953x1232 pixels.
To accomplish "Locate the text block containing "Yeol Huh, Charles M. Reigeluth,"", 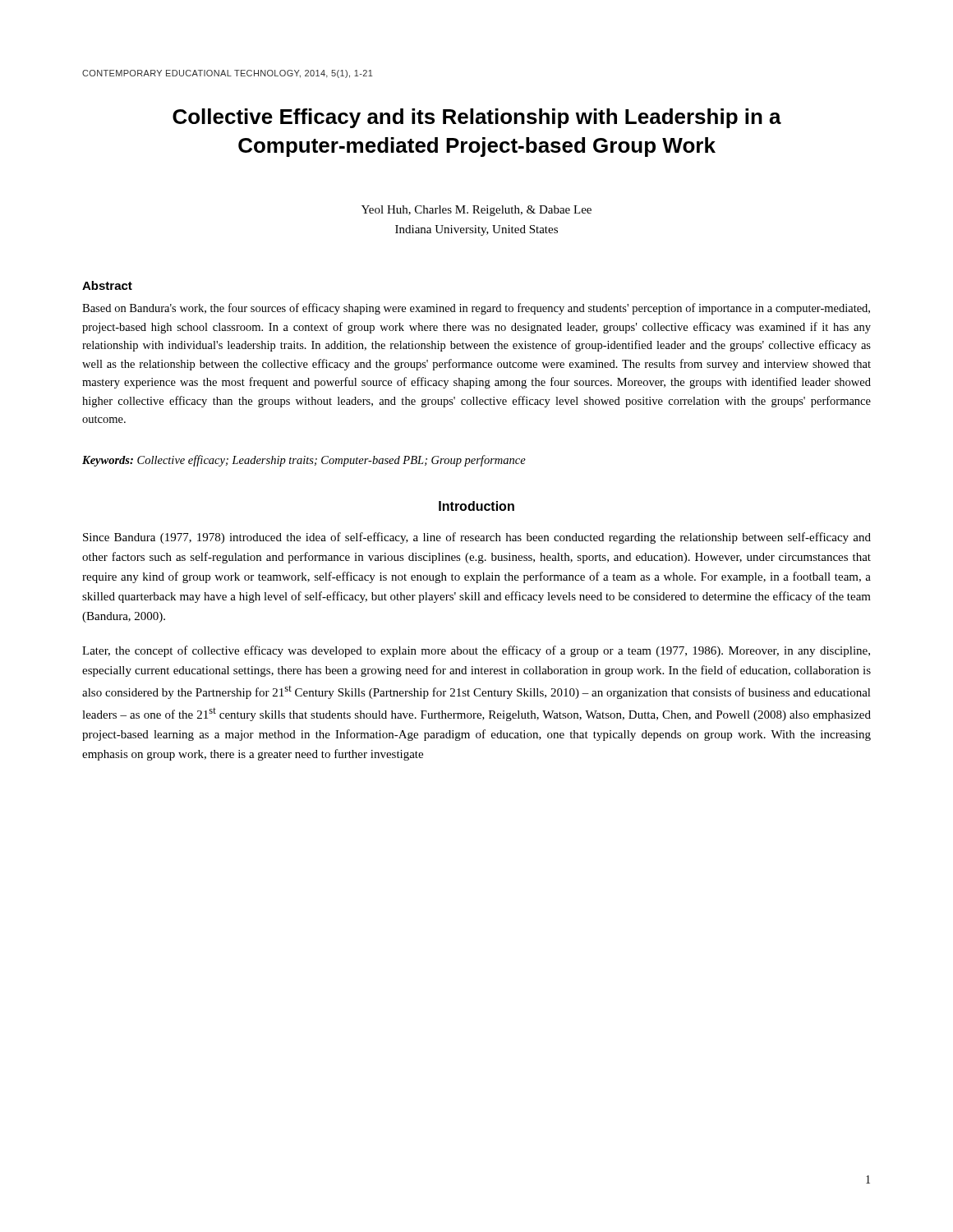I will (x=476, y=219).
